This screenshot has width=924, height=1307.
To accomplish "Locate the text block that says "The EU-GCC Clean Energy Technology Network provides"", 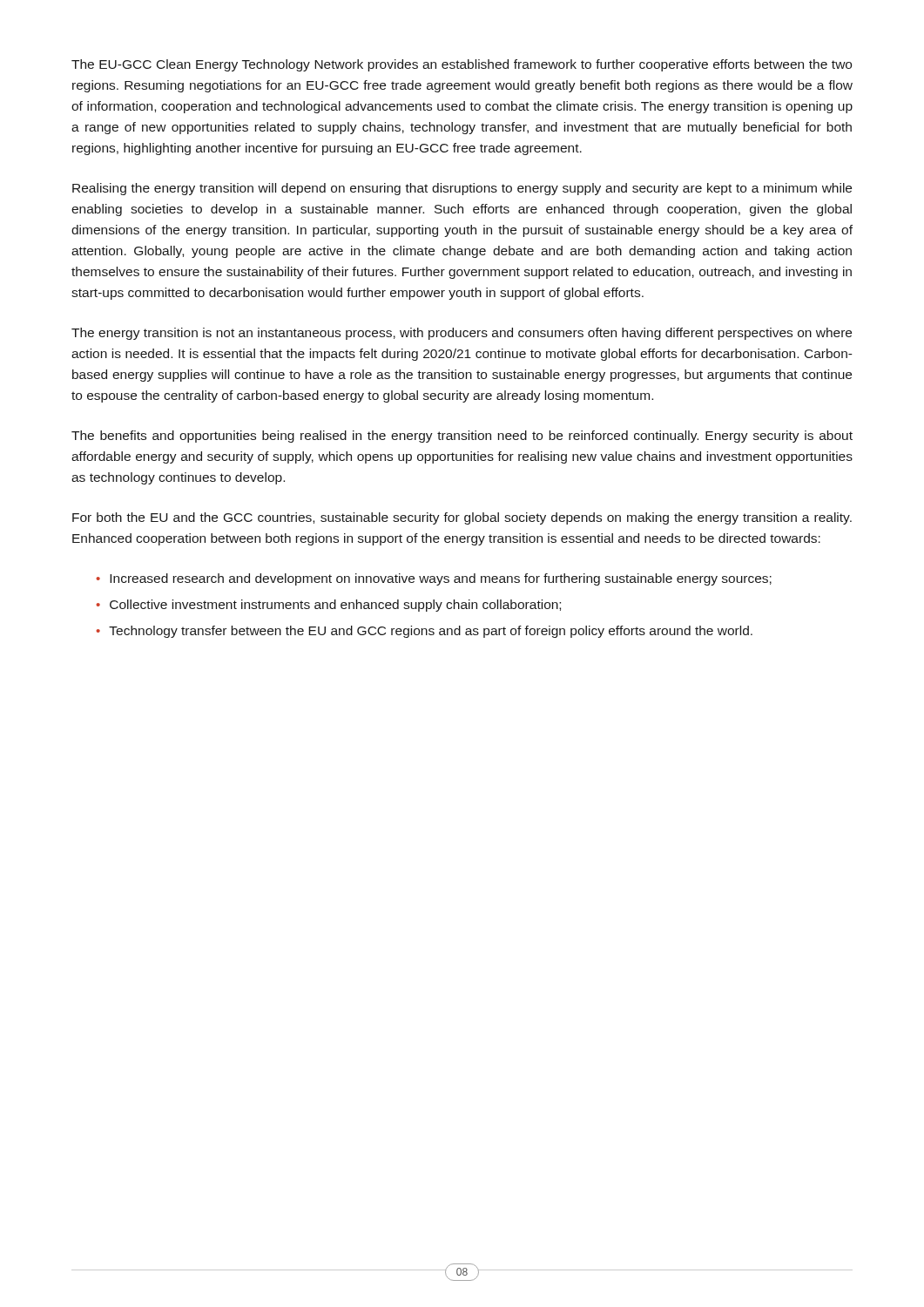I will [462, 106].
